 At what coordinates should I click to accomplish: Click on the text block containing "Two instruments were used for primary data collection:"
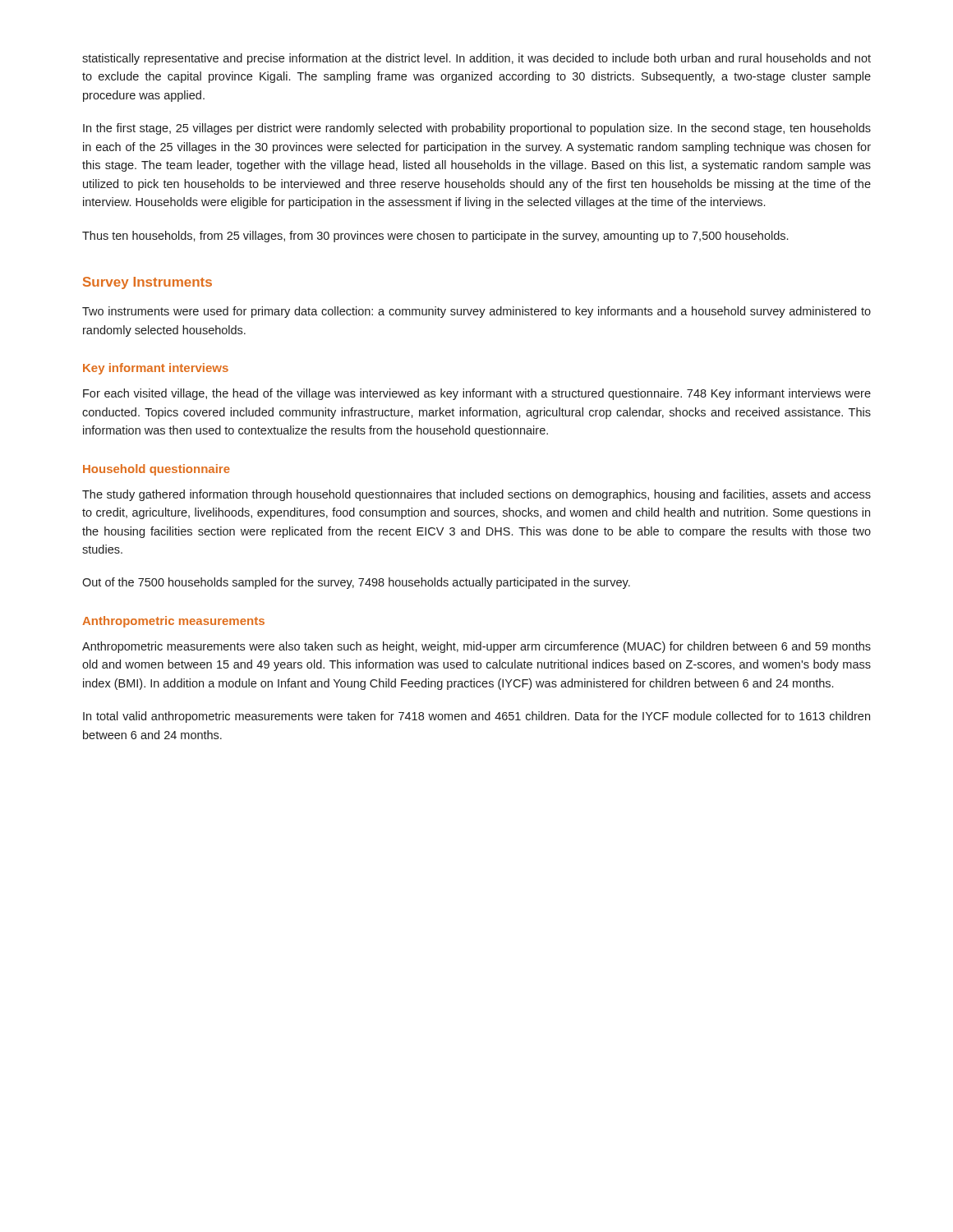(x=476, y=321)
